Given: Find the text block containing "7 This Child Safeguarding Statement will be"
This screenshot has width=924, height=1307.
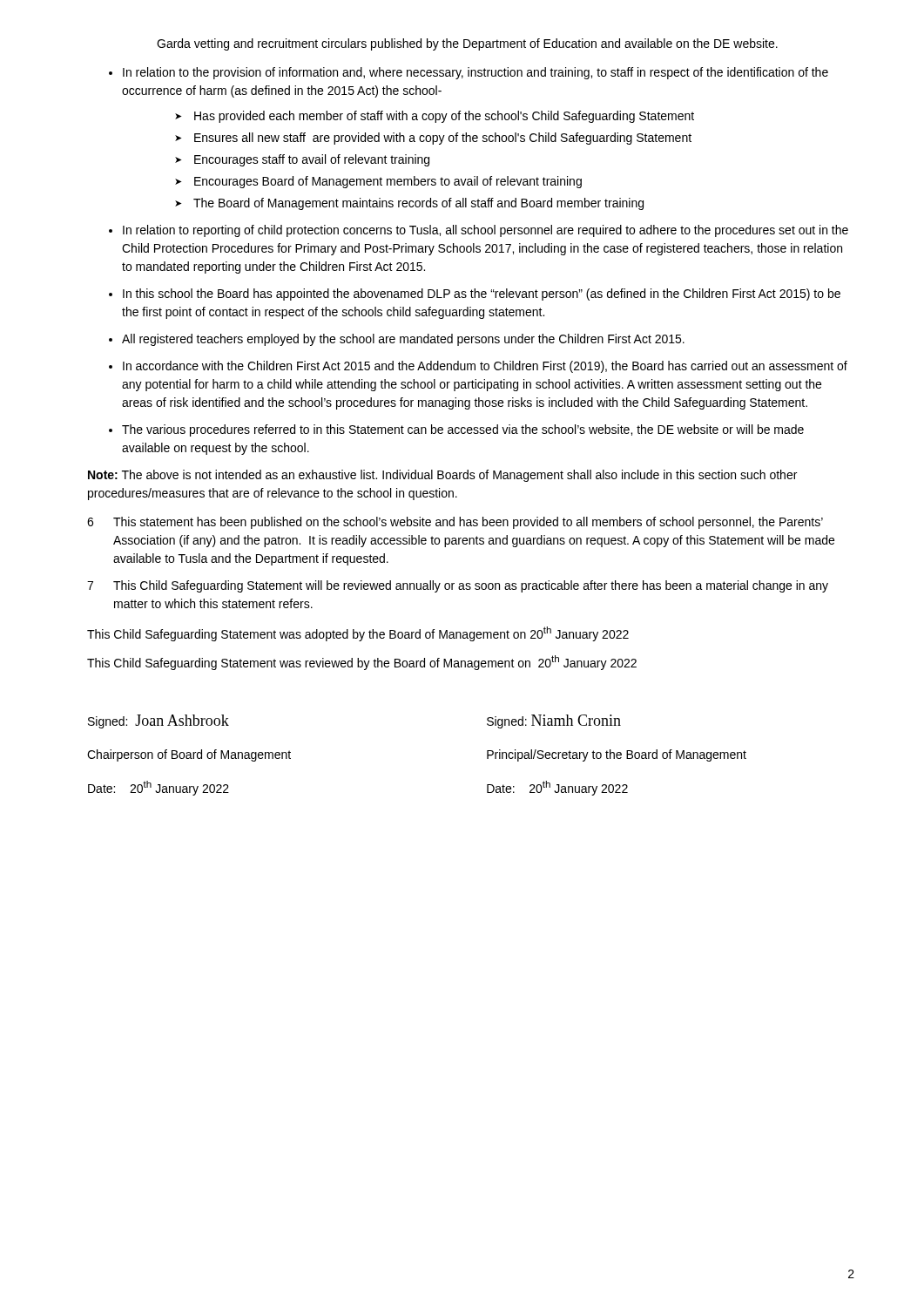Looking at the screenshot, I should tap(471, 595).
